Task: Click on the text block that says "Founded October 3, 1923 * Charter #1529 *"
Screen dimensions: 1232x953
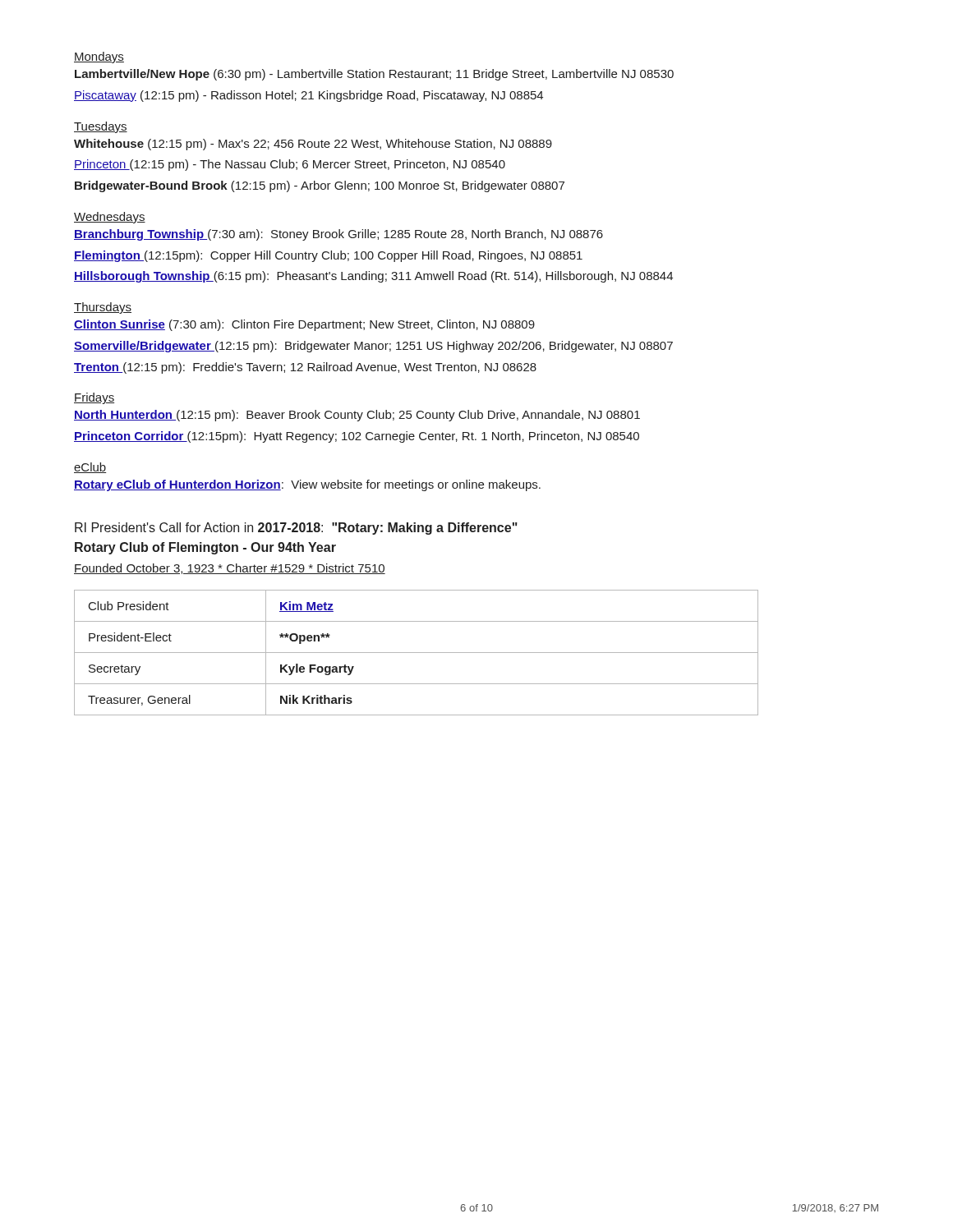Action: point(229,568)
